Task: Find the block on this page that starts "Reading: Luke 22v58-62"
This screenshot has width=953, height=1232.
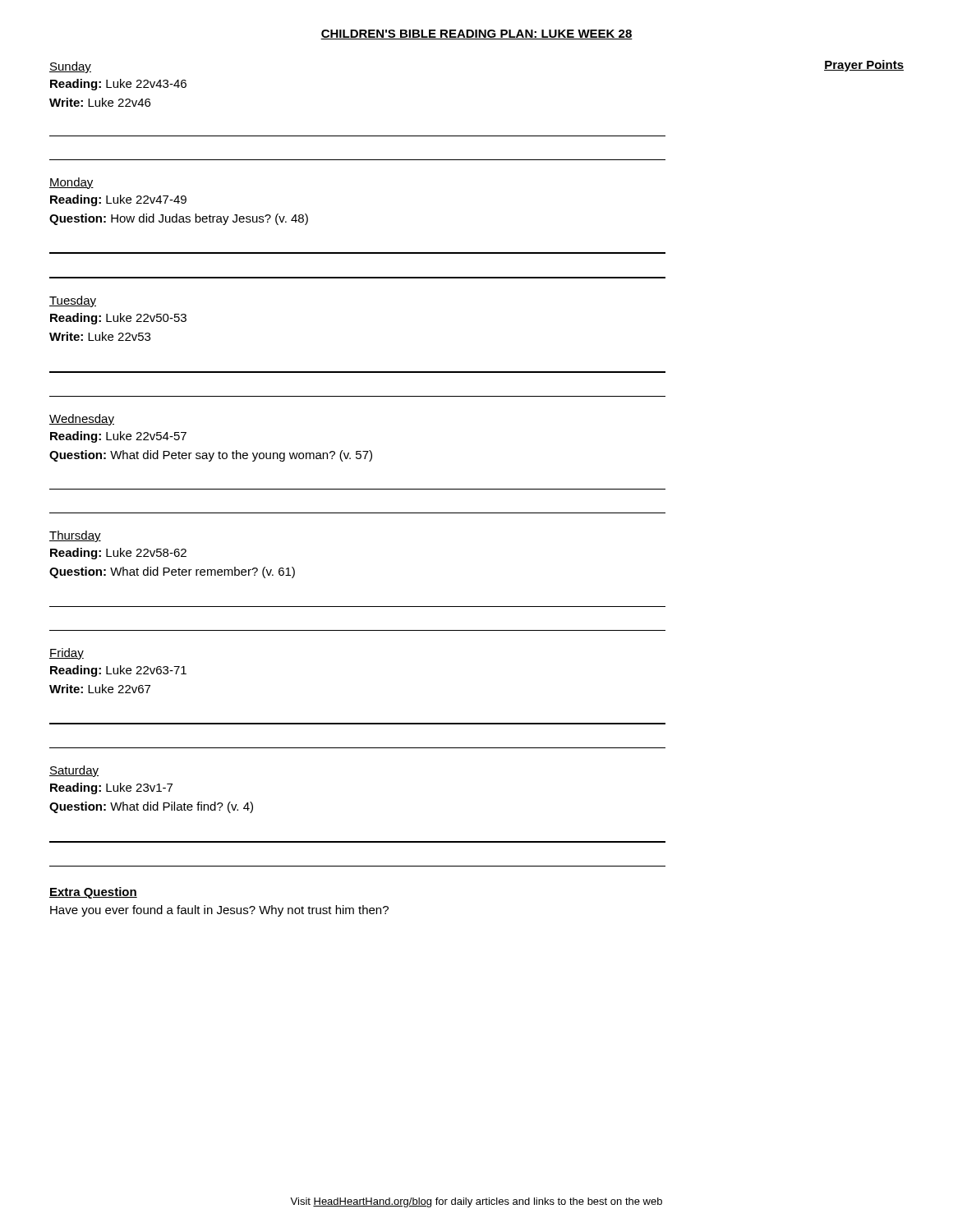Action: point(172,562)
